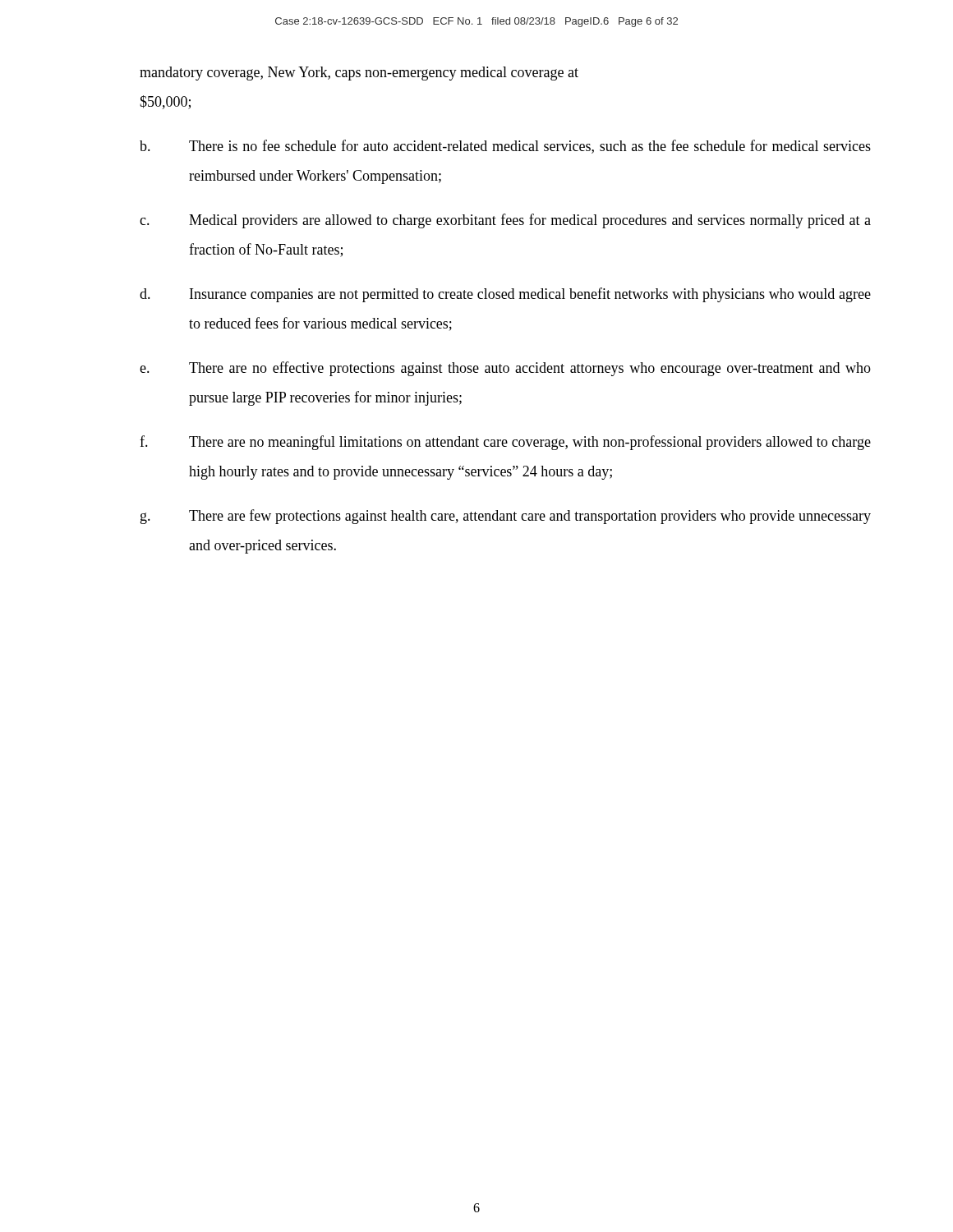Select the region starting "f. There are no"

coord(505,457)
